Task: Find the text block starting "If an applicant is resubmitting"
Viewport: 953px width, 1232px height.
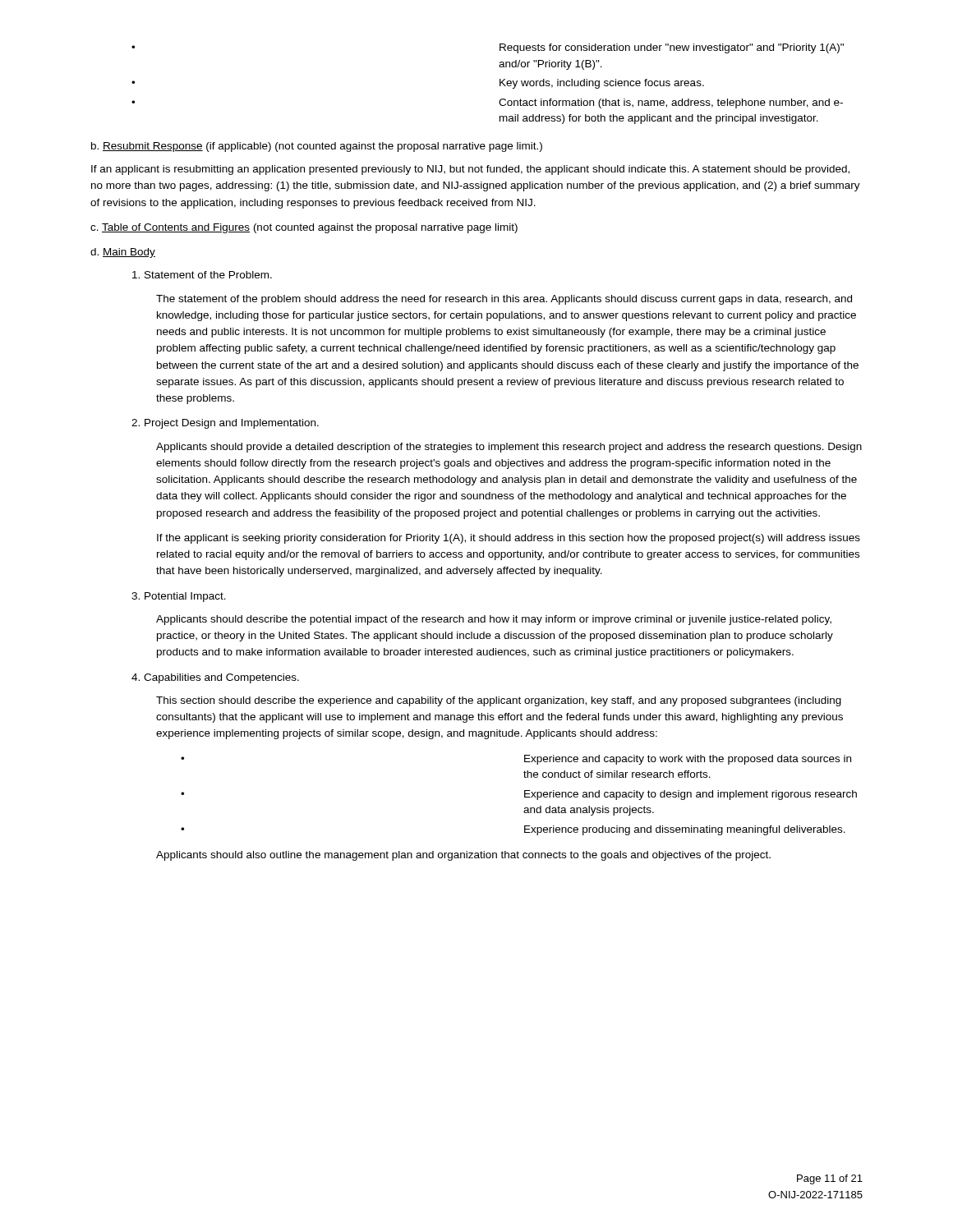Action: point(475,185)
